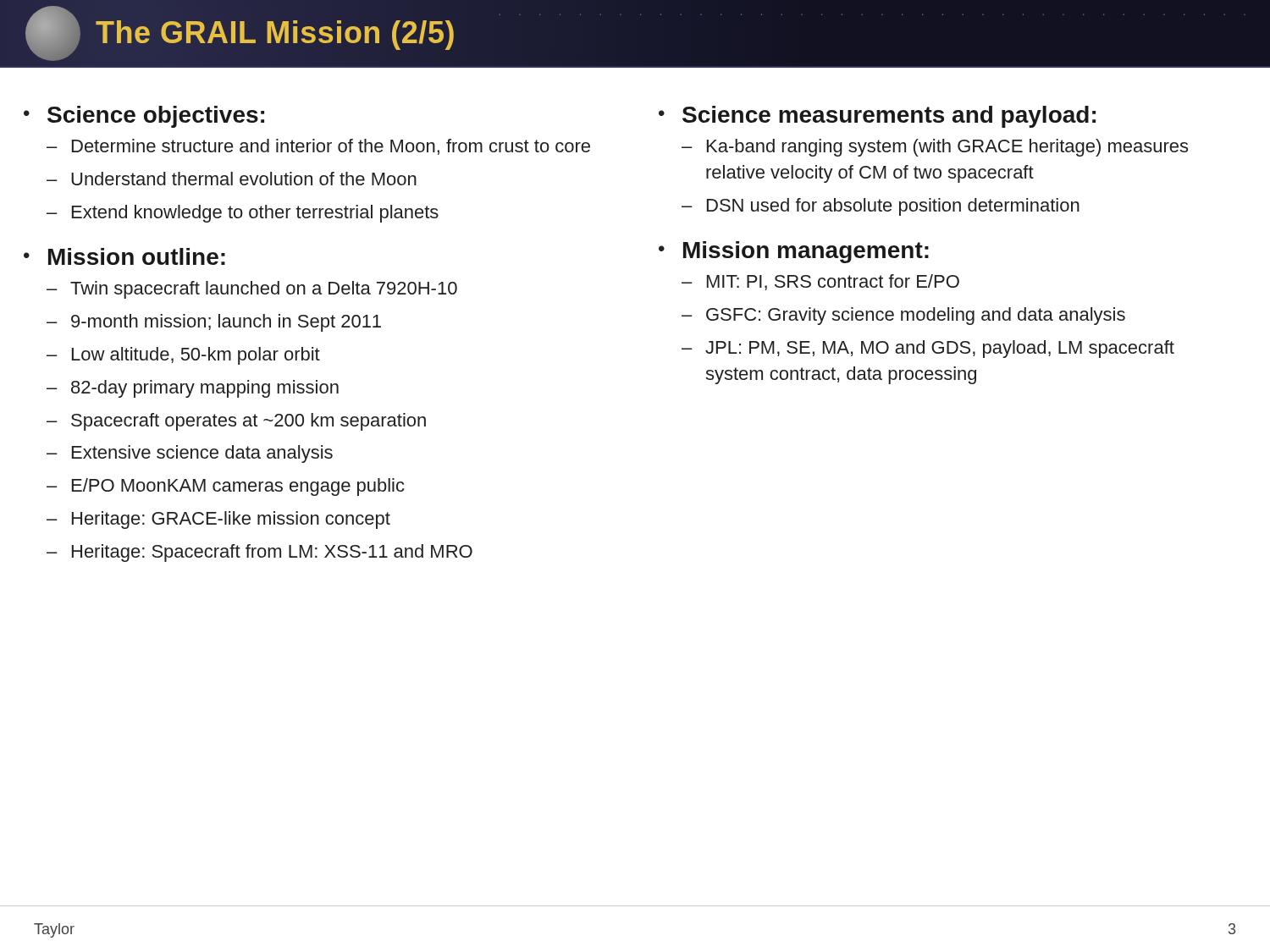Select the text block starting "E/PO MoonKAM cameras engage public"

pyautogui.click(x=237, y=485)
